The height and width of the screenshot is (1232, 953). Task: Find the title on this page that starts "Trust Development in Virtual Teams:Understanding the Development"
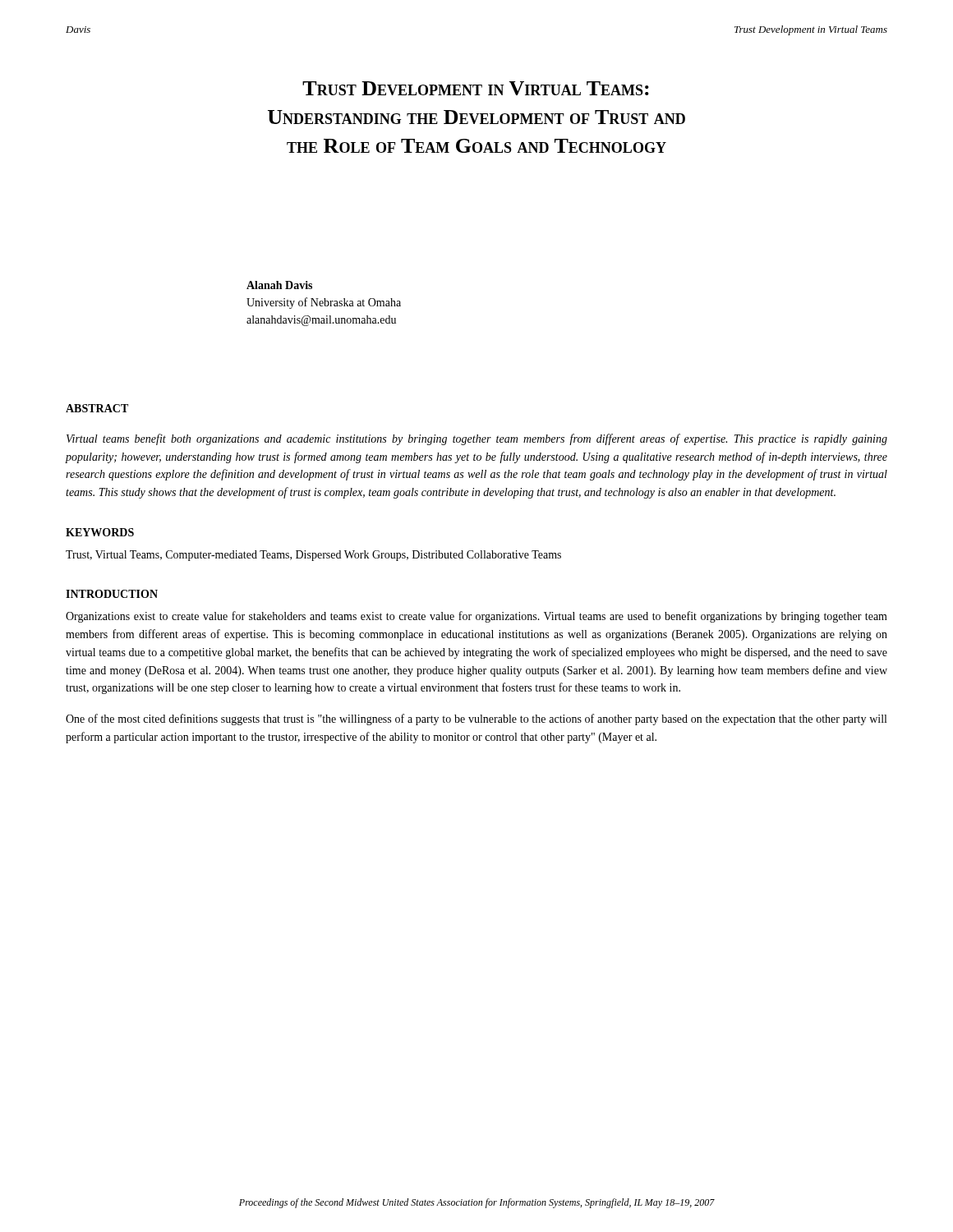click(x=476, y=117)
